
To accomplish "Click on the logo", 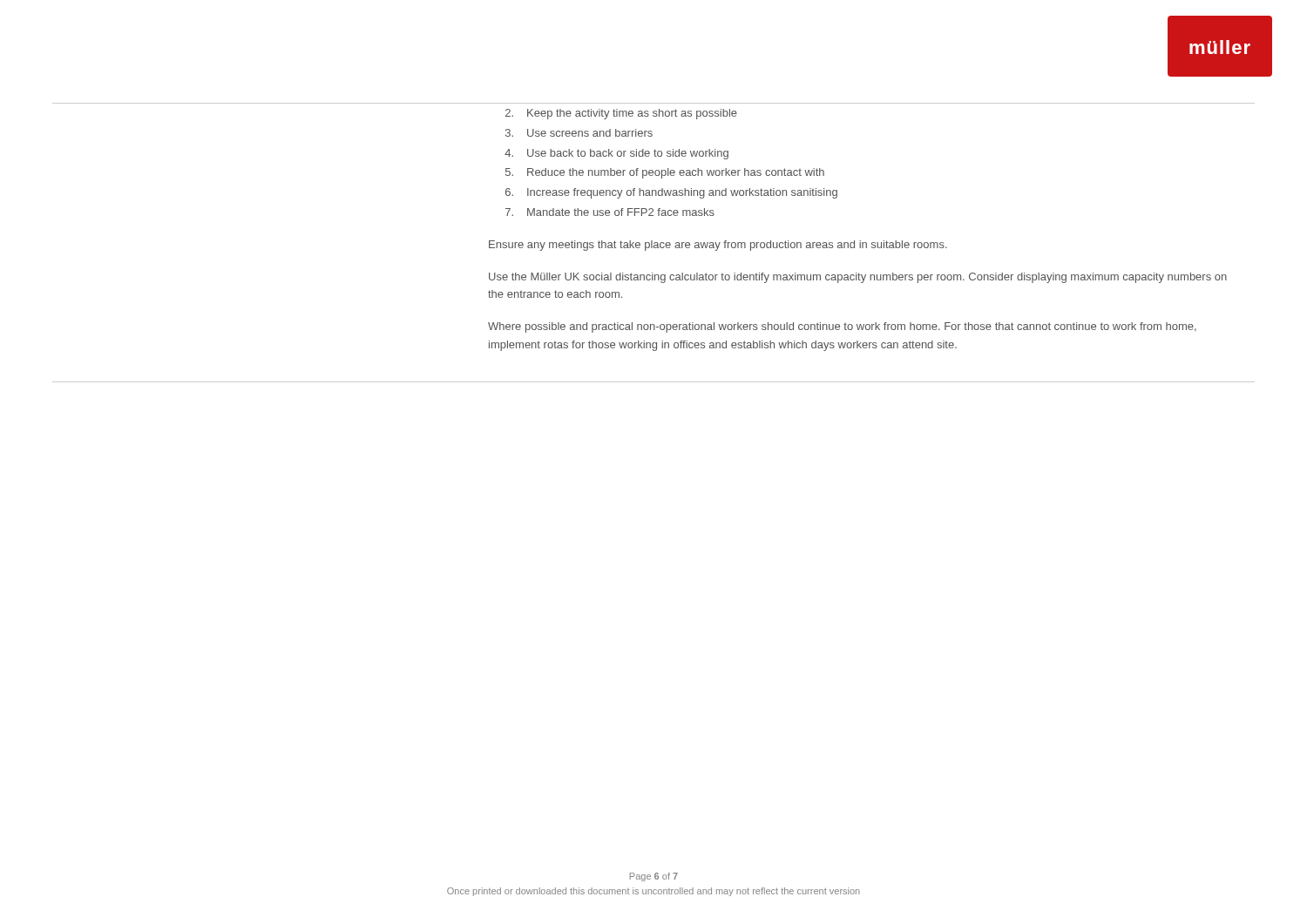I will click(1220, 46).
